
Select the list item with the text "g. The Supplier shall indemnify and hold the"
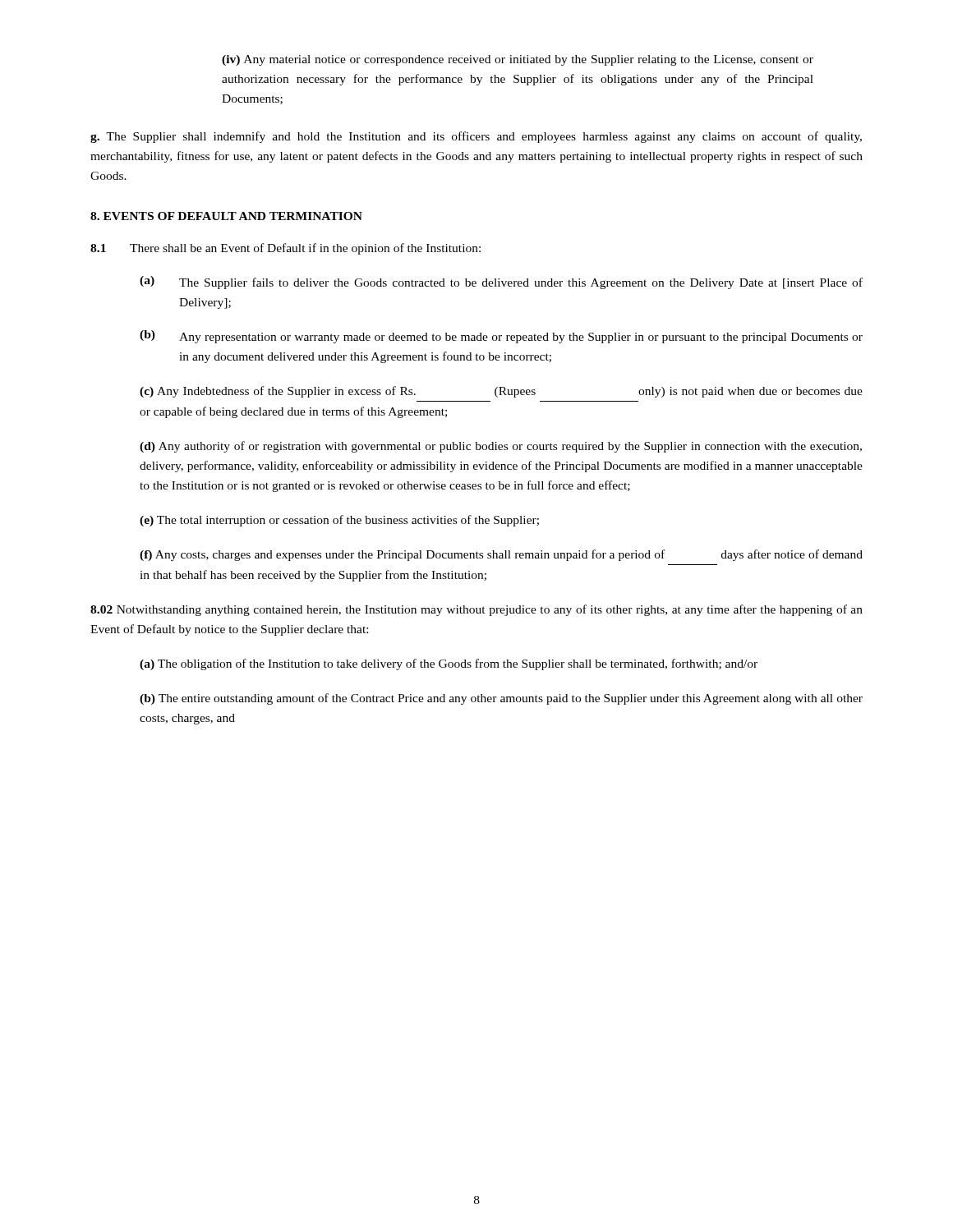[476, 156]
